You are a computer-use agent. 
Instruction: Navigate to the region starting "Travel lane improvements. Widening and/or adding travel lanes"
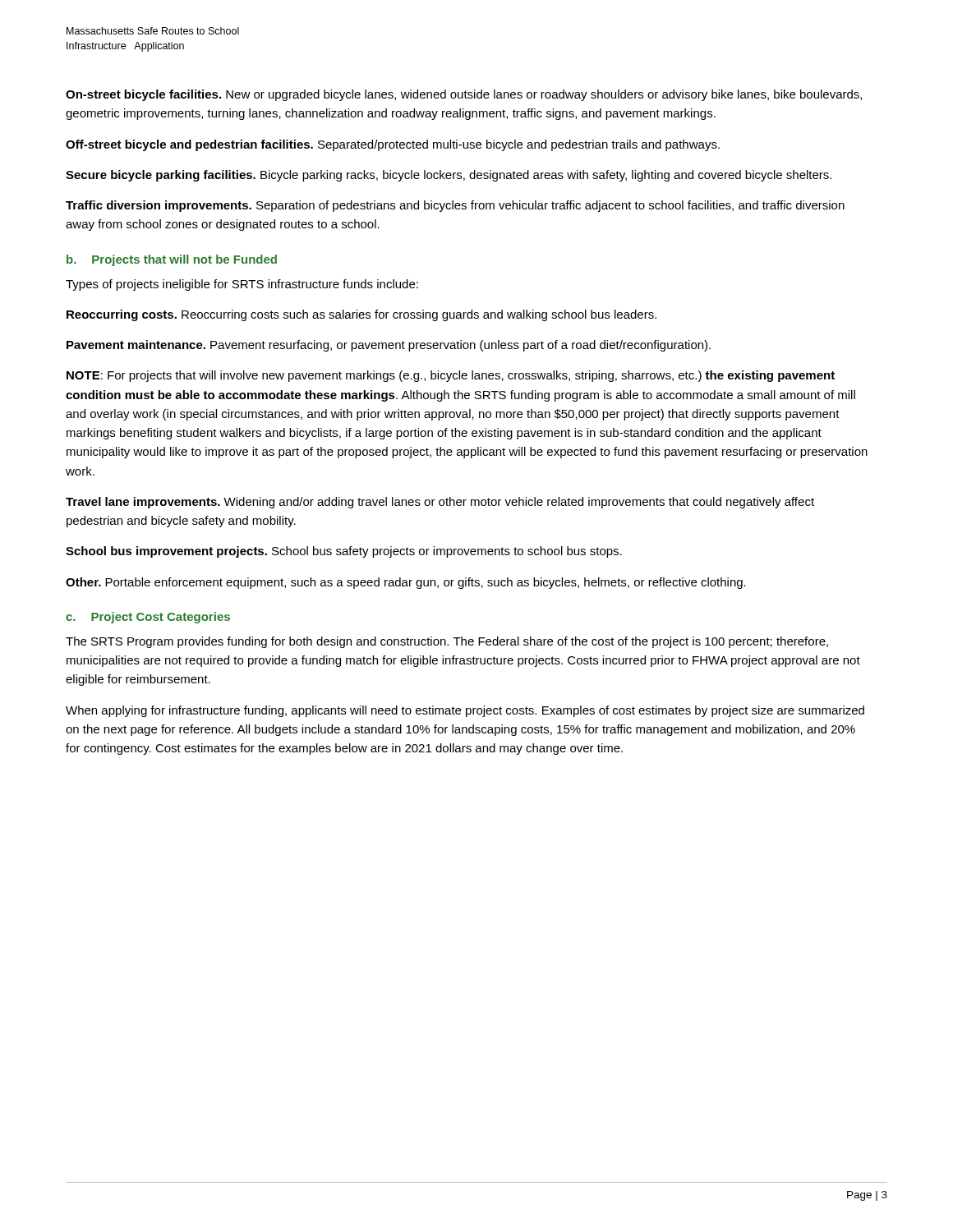coord(440,511)
